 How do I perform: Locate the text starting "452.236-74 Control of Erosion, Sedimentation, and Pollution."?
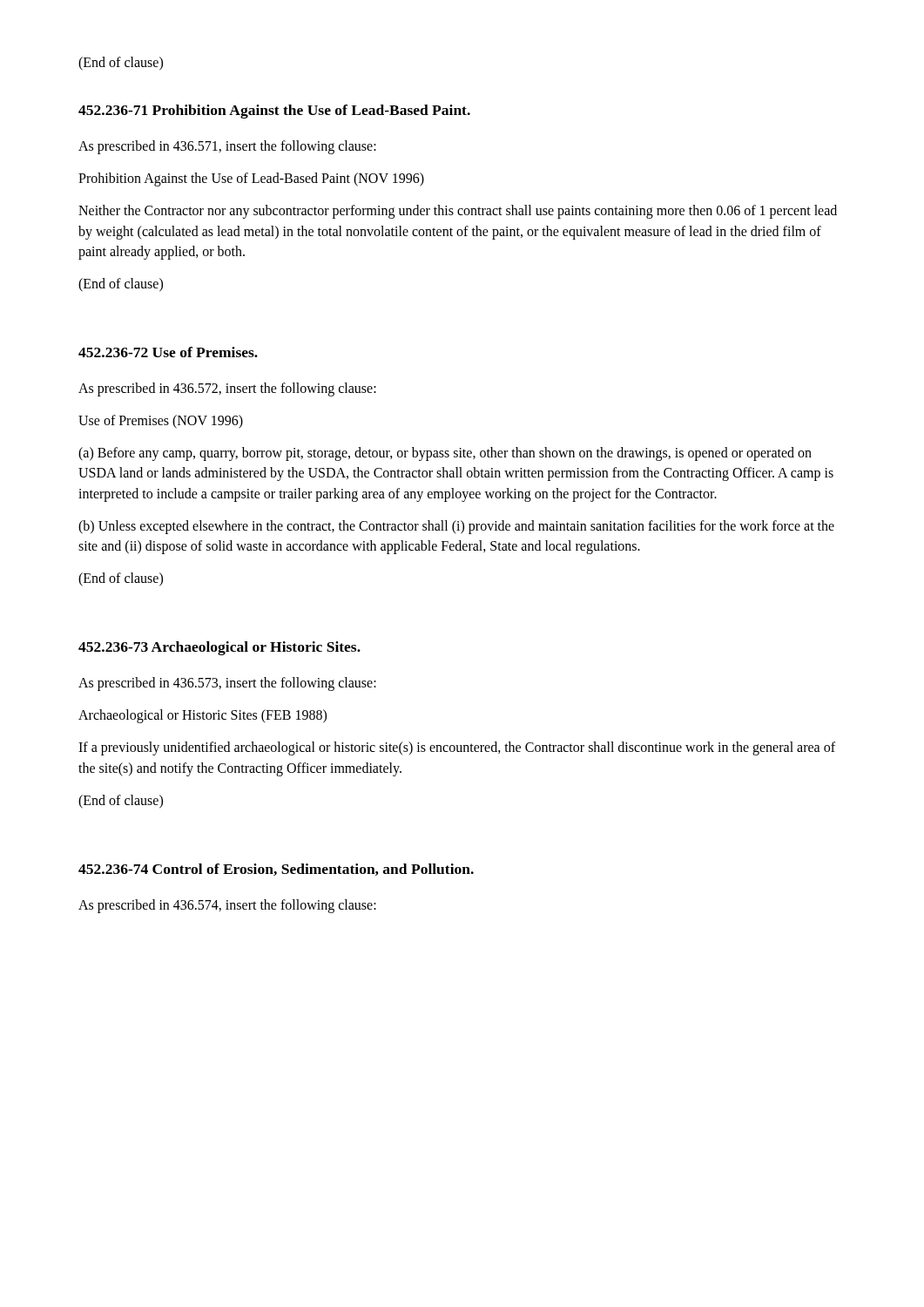point(276,869)
